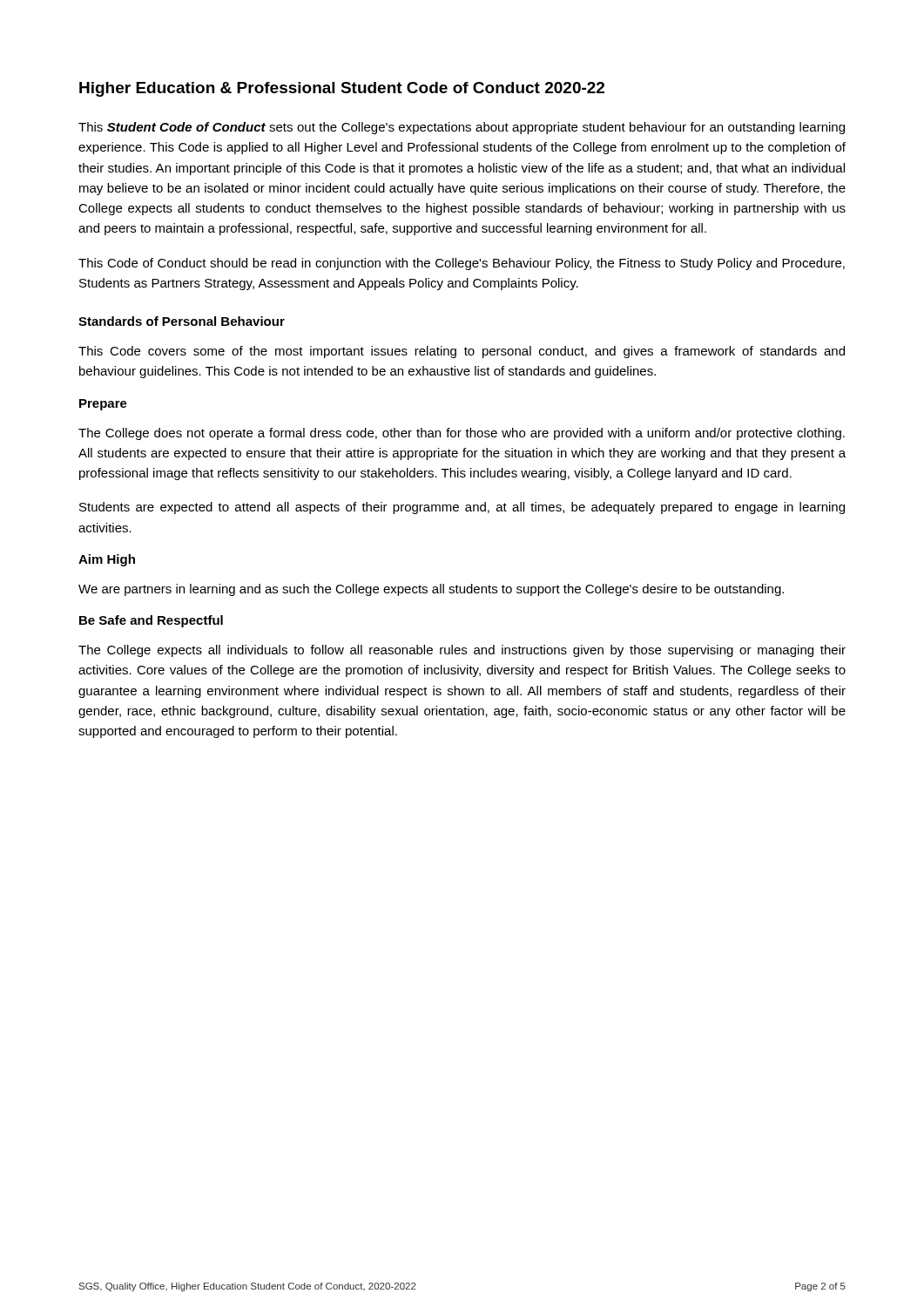This screenshot has width=924, height=1307.
Task: Point to the block beginning "The College does not operate"
Action: click(462, 452)
